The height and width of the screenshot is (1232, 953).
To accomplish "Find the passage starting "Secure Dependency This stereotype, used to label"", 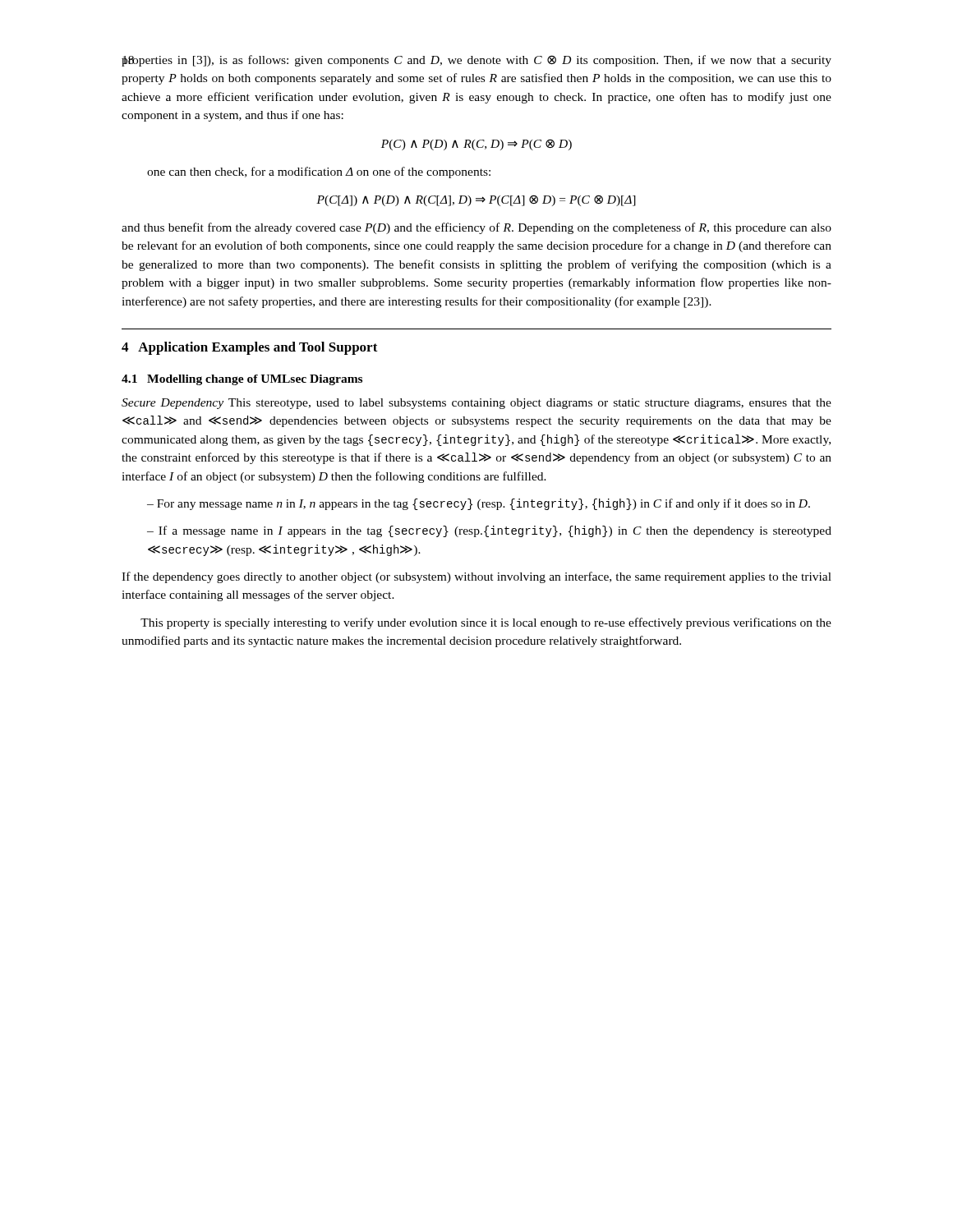I will [x=476, y=439].
